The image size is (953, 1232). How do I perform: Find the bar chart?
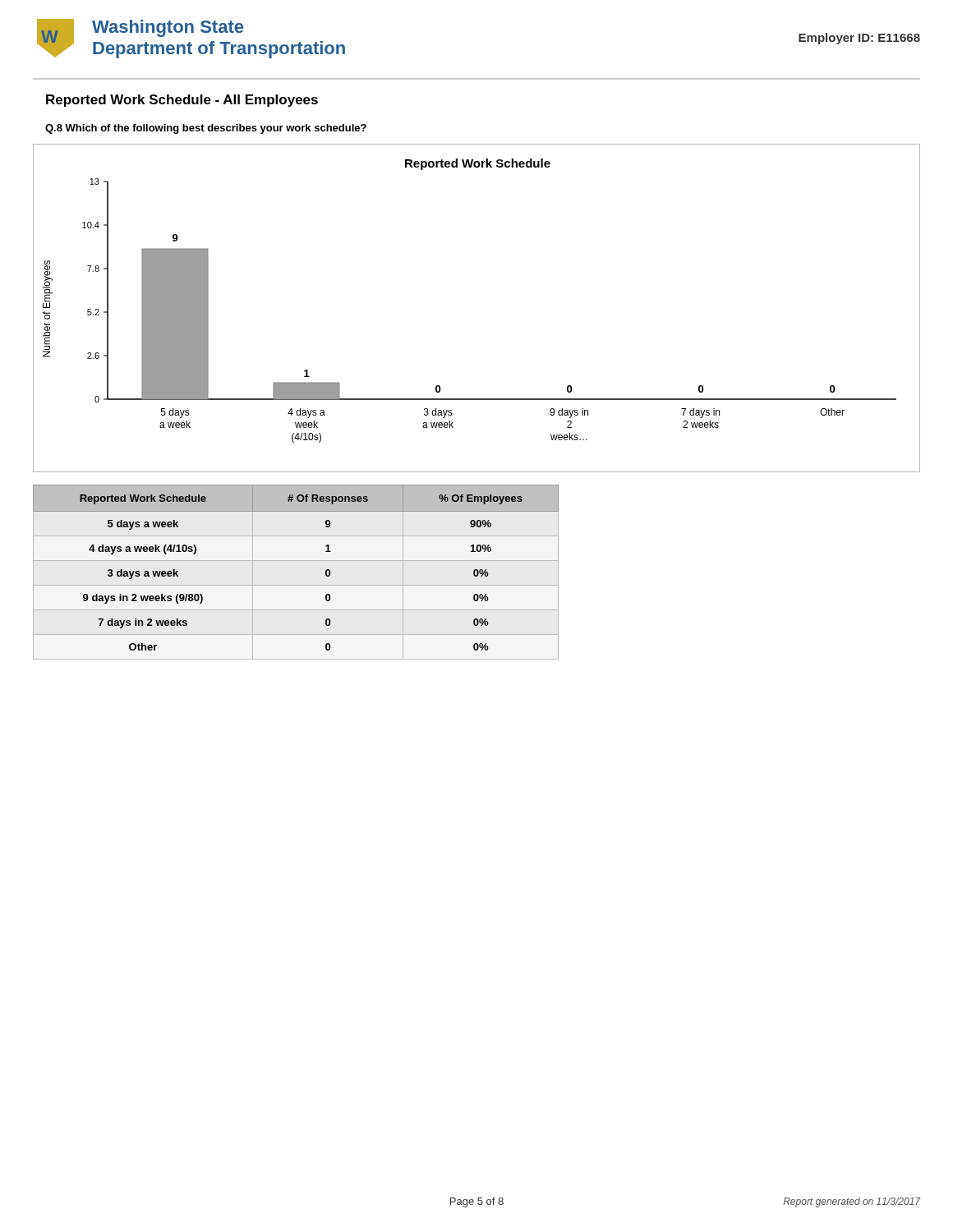click(476, 308)
